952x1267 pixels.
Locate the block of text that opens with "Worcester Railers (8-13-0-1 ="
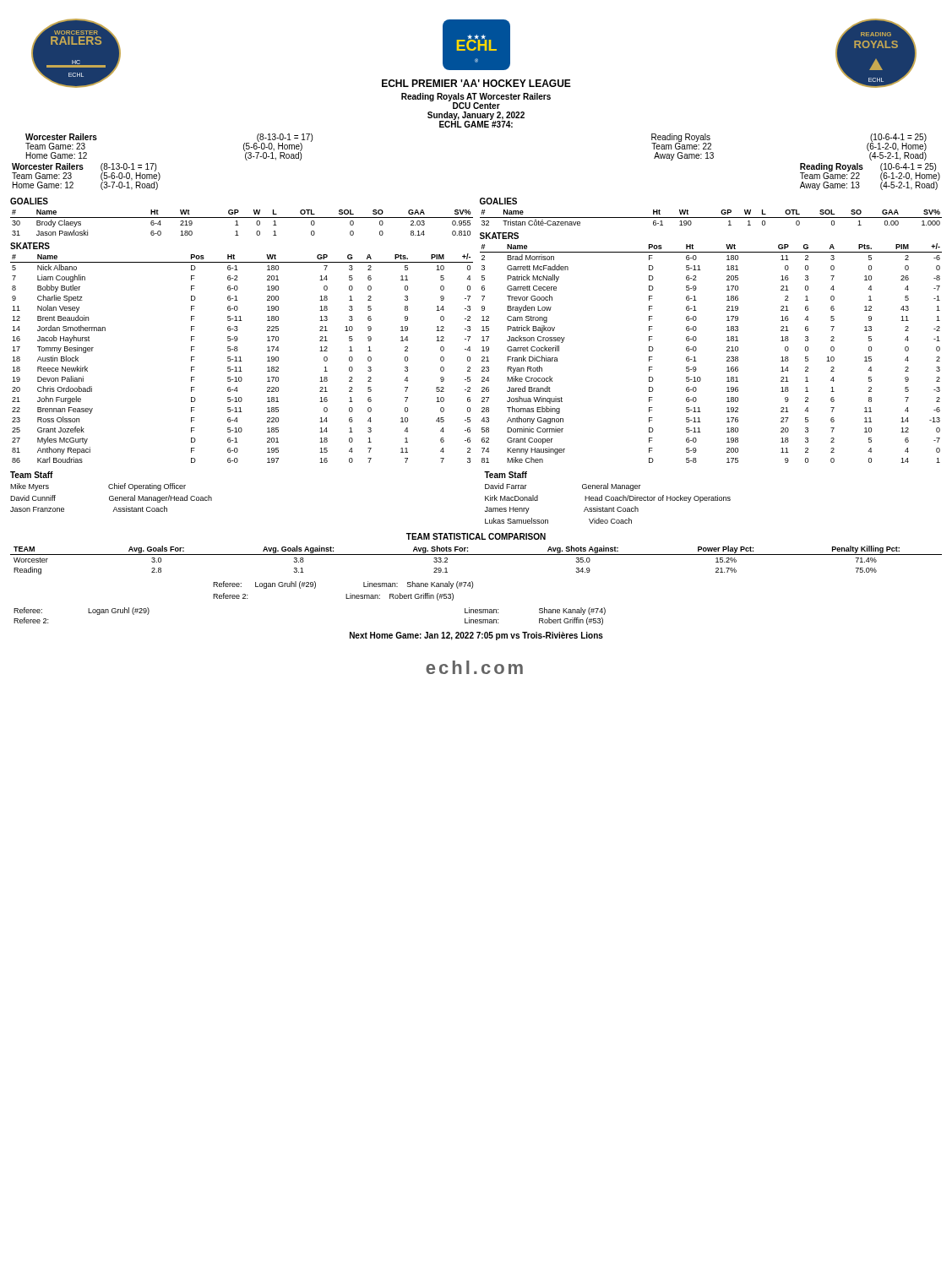coord(57,147)
